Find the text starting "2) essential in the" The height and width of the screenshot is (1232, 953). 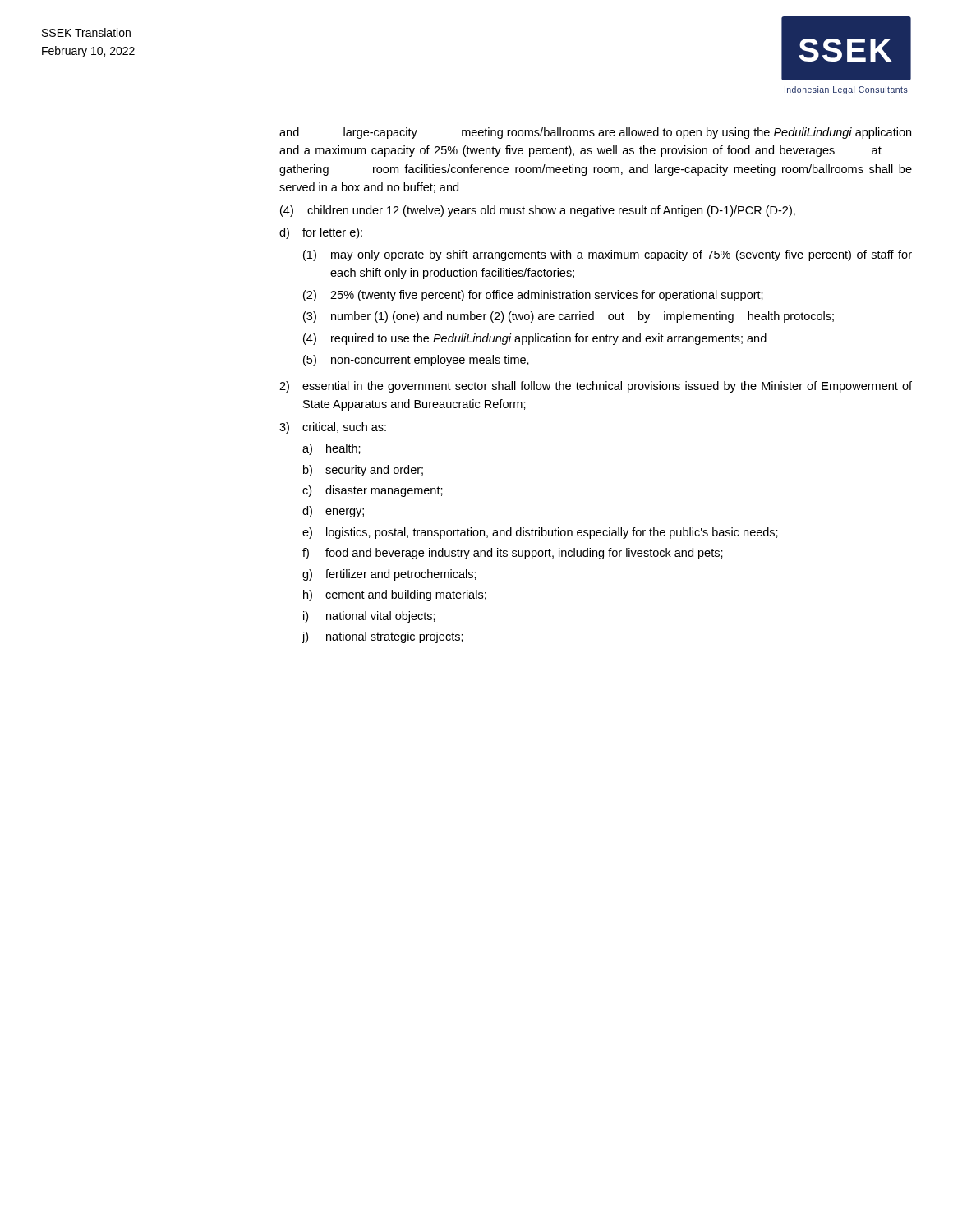[596, 395]
